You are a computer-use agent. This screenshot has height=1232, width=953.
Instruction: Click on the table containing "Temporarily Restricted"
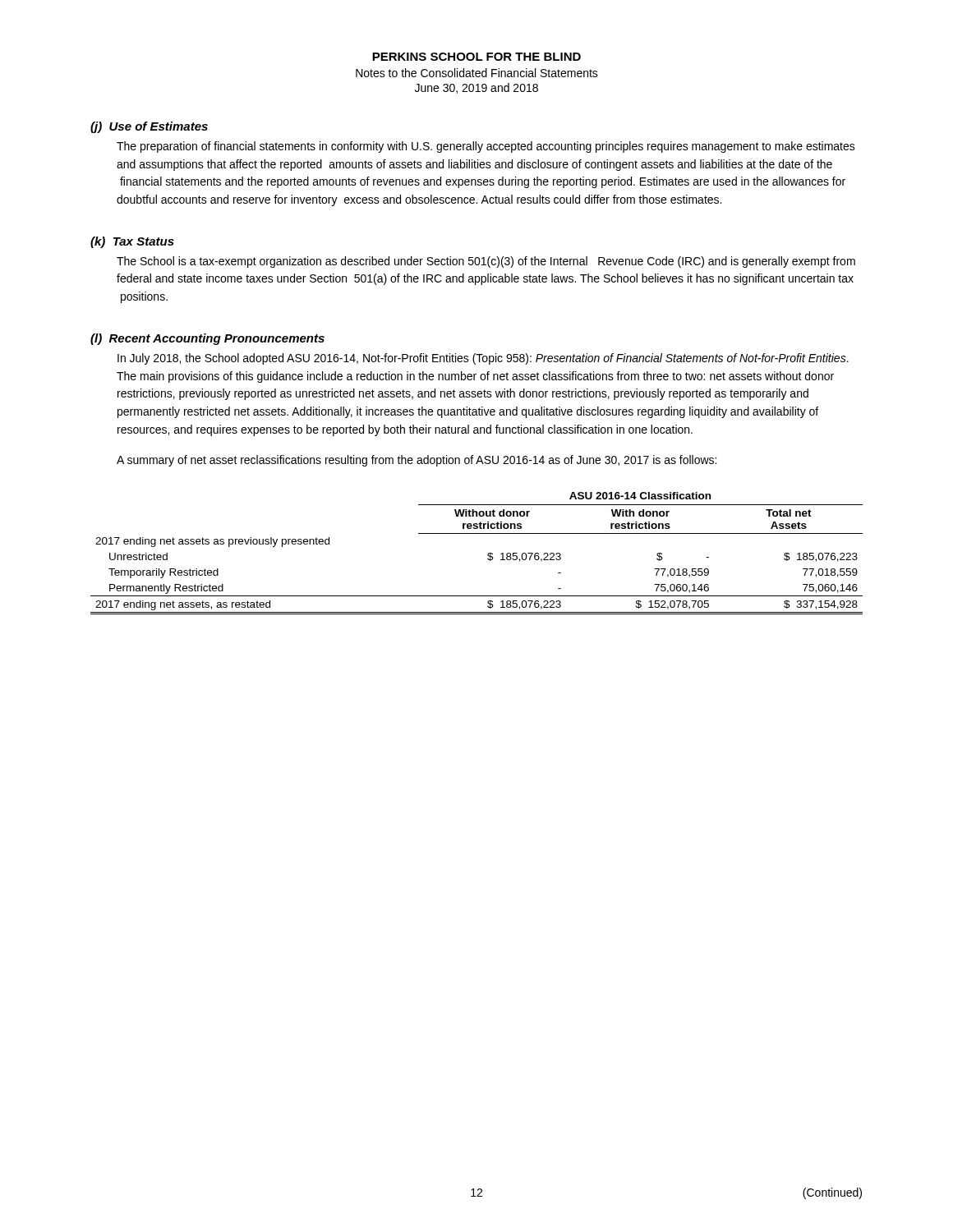tap(476, 551)
